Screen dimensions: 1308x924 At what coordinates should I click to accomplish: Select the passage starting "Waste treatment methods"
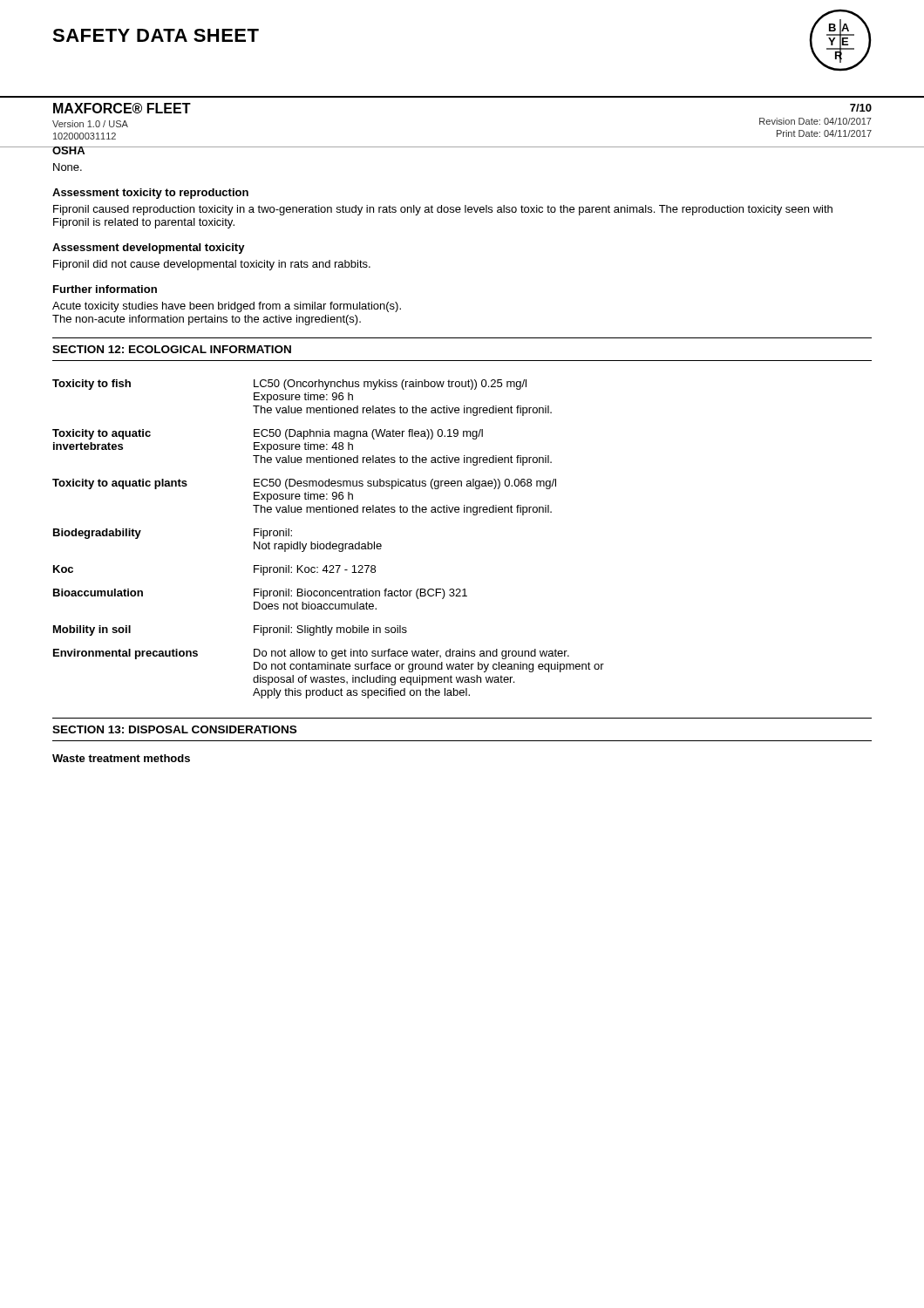click(x=121, y=758)
